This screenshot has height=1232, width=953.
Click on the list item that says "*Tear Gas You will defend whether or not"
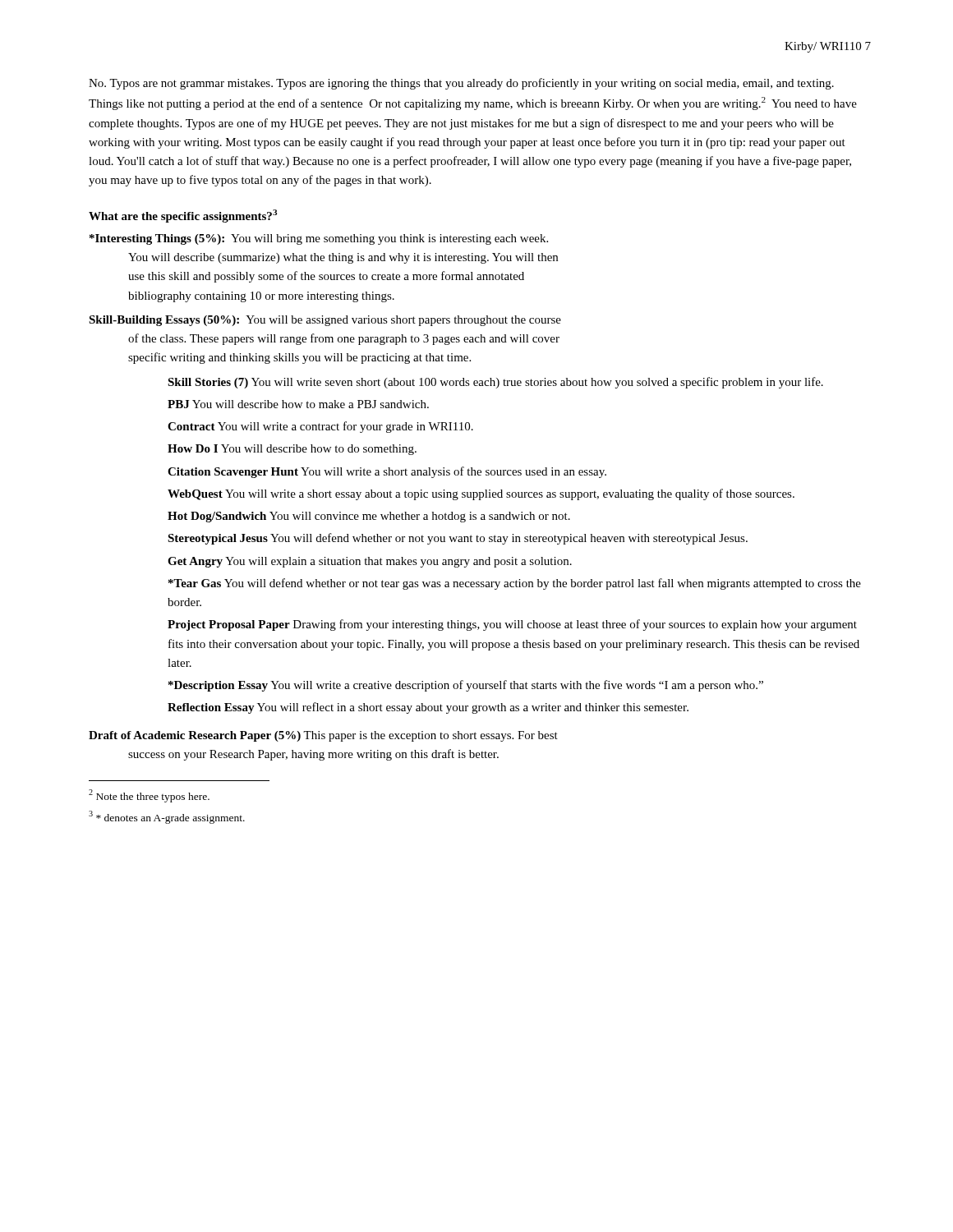click(x=514, y=592)
